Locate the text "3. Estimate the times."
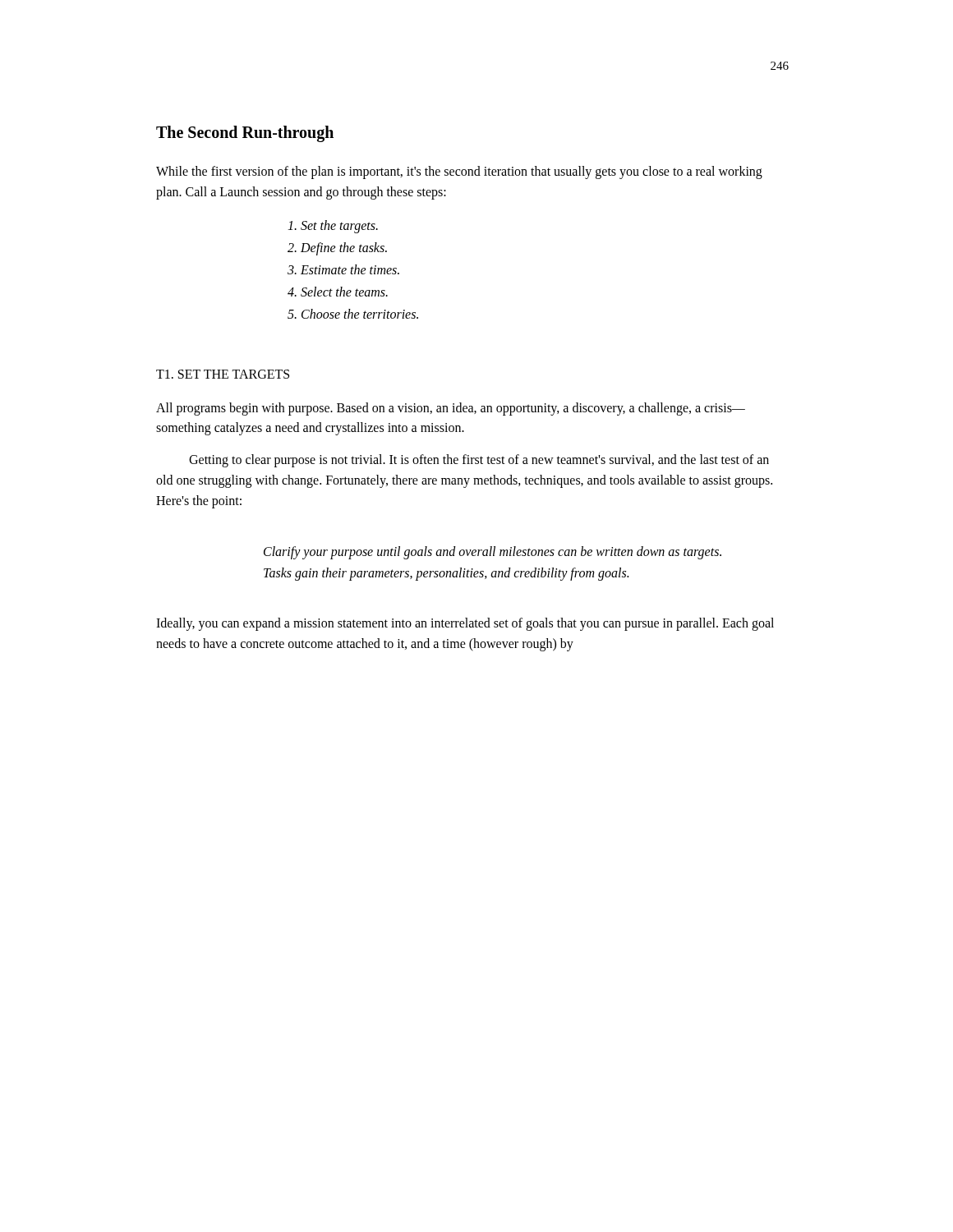Image resolution: width=953 pixels, height=1232 pixels. point(344,270)
